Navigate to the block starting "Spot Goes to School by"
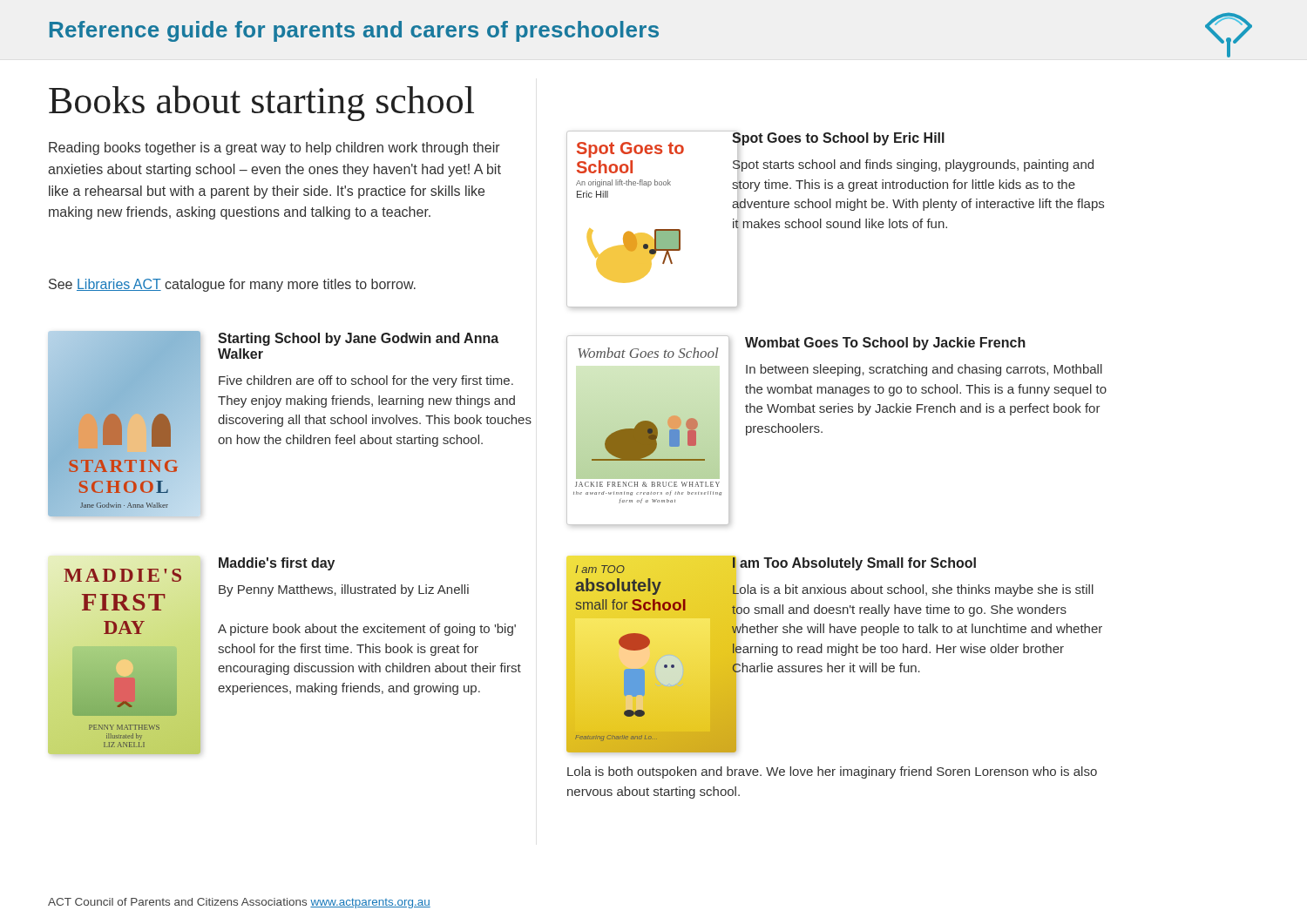1307x924 pixels. [x=838, y=138]
